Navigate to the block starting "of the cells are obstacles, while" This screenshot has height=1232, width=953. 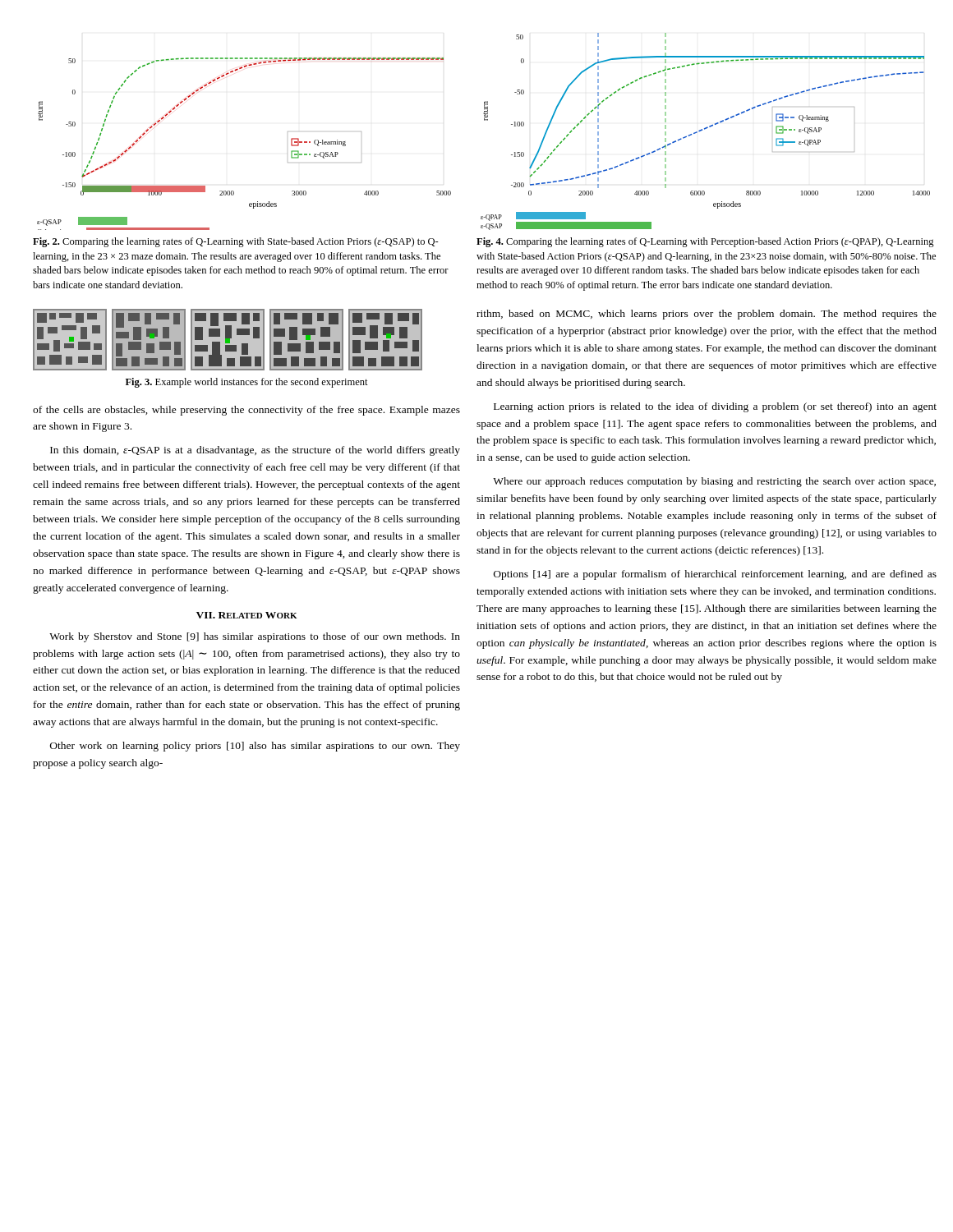246,499
